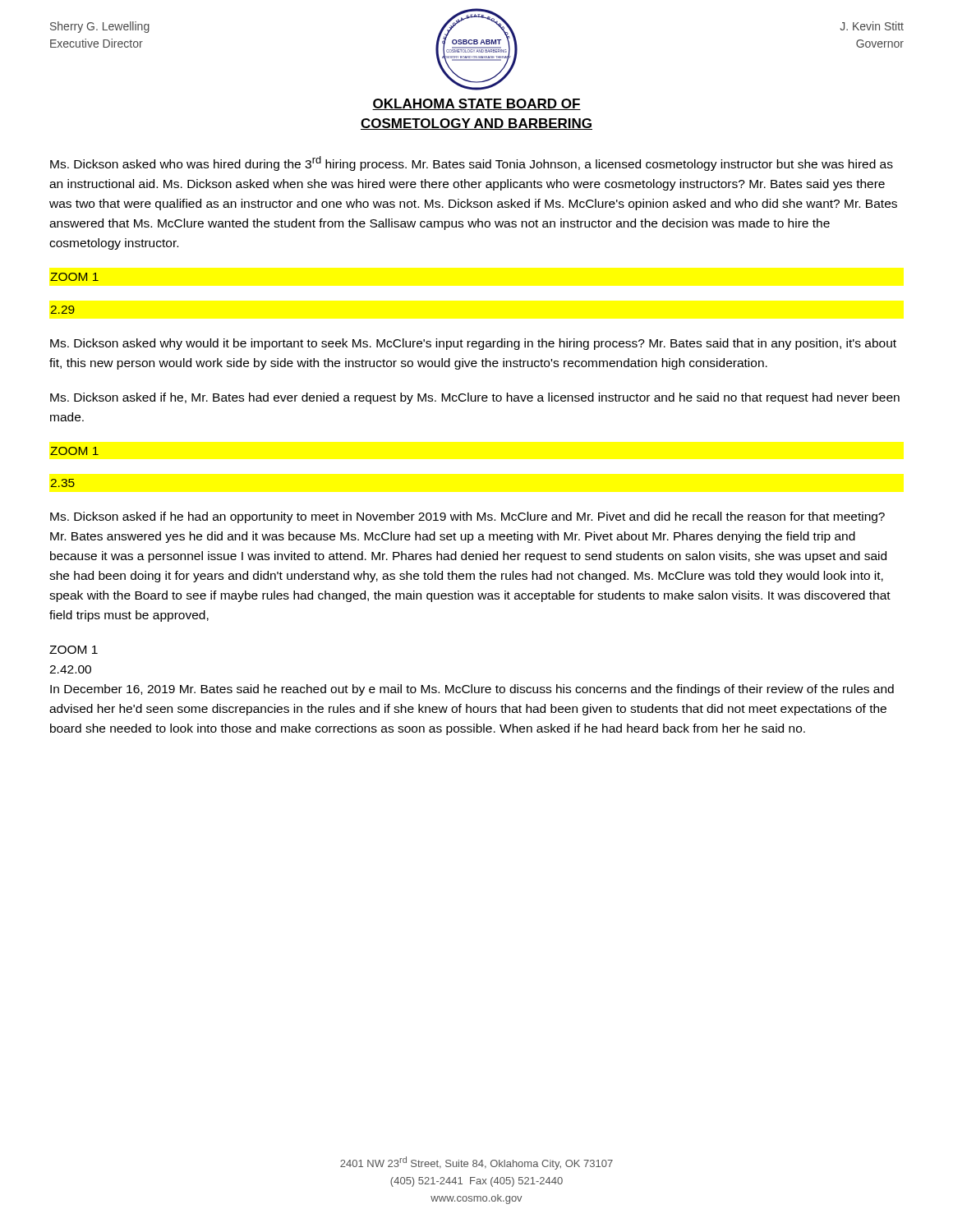Select the logo
The image size is (953, 1232).
476,51
